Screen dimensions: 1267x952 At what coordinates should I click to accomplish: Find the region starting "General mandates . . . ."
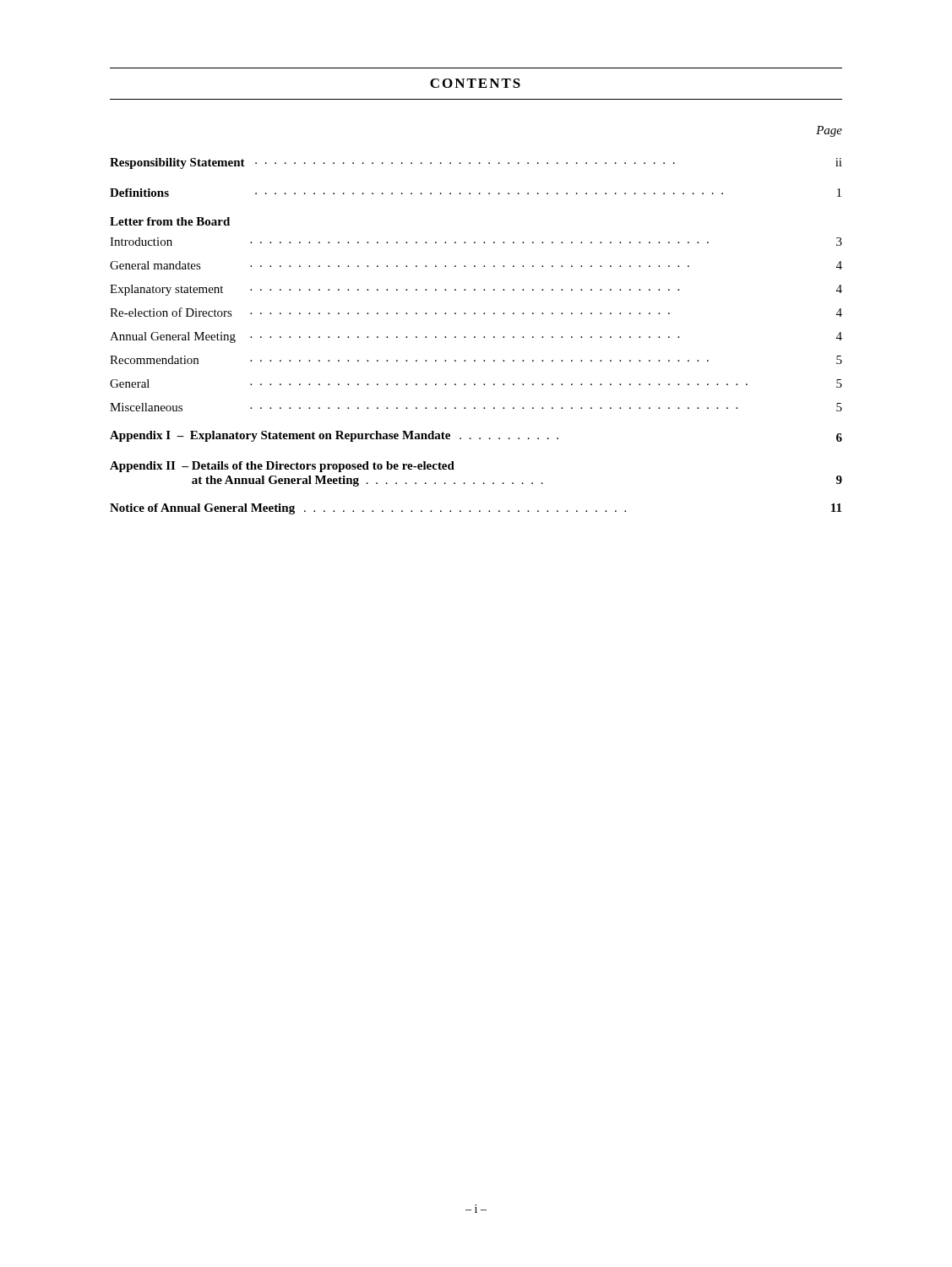point(476,264)
